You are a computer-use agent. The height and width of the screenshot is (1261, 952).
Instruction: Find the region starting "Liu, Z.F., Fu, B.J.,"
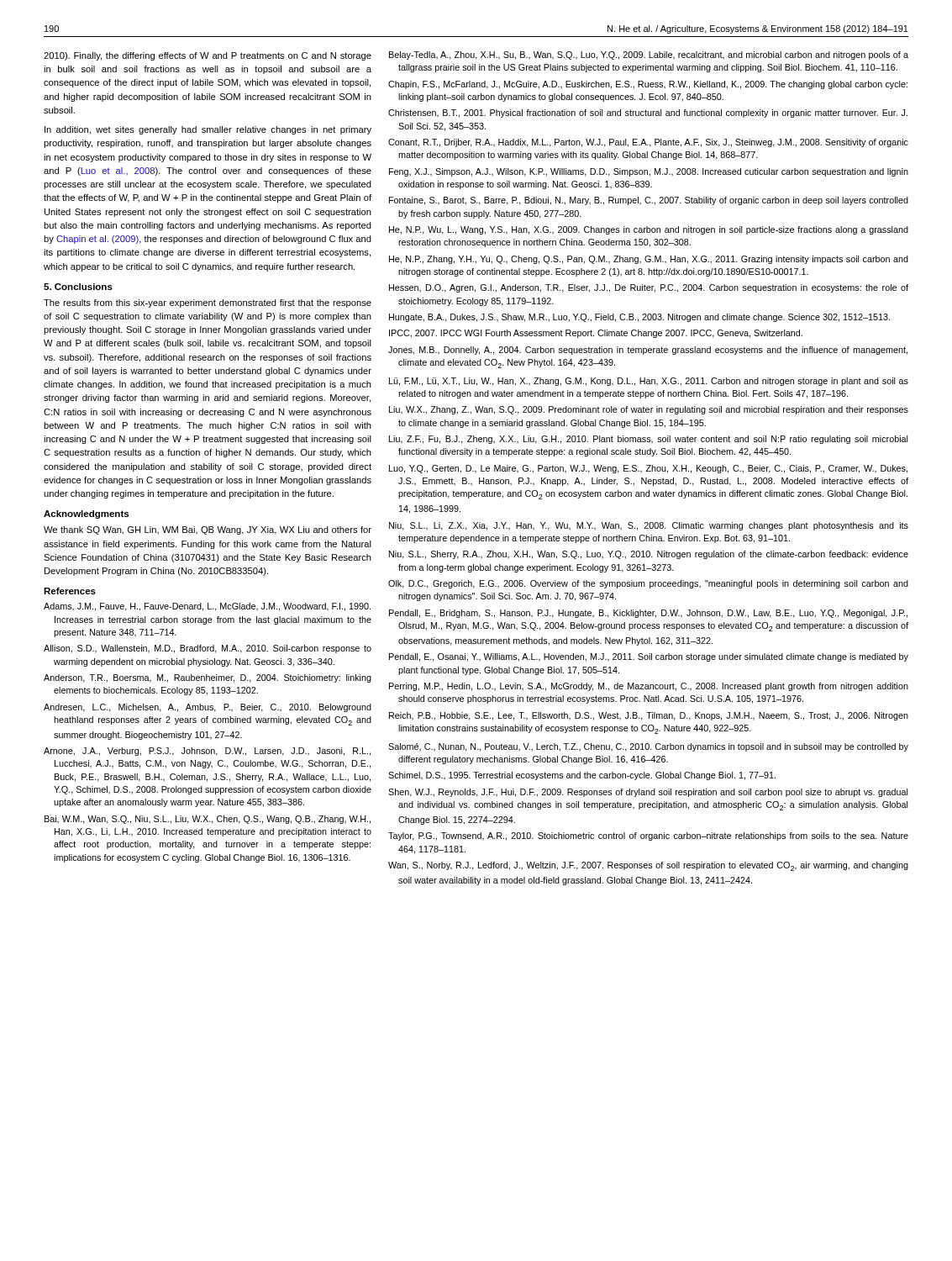point(648,445)
